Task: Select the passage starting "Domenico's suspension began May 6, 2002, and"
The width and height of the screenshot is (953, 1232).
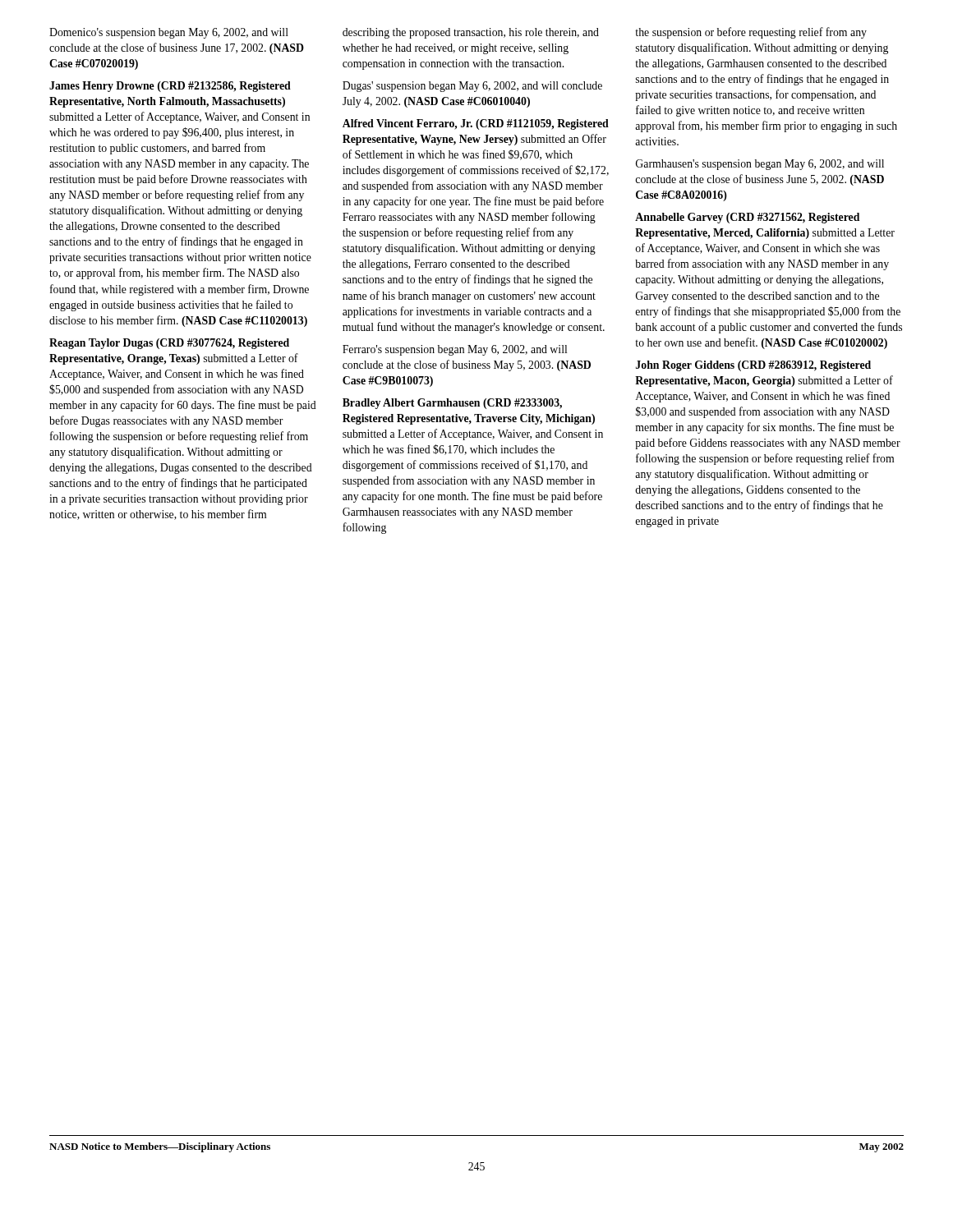Action: (183, 48)
